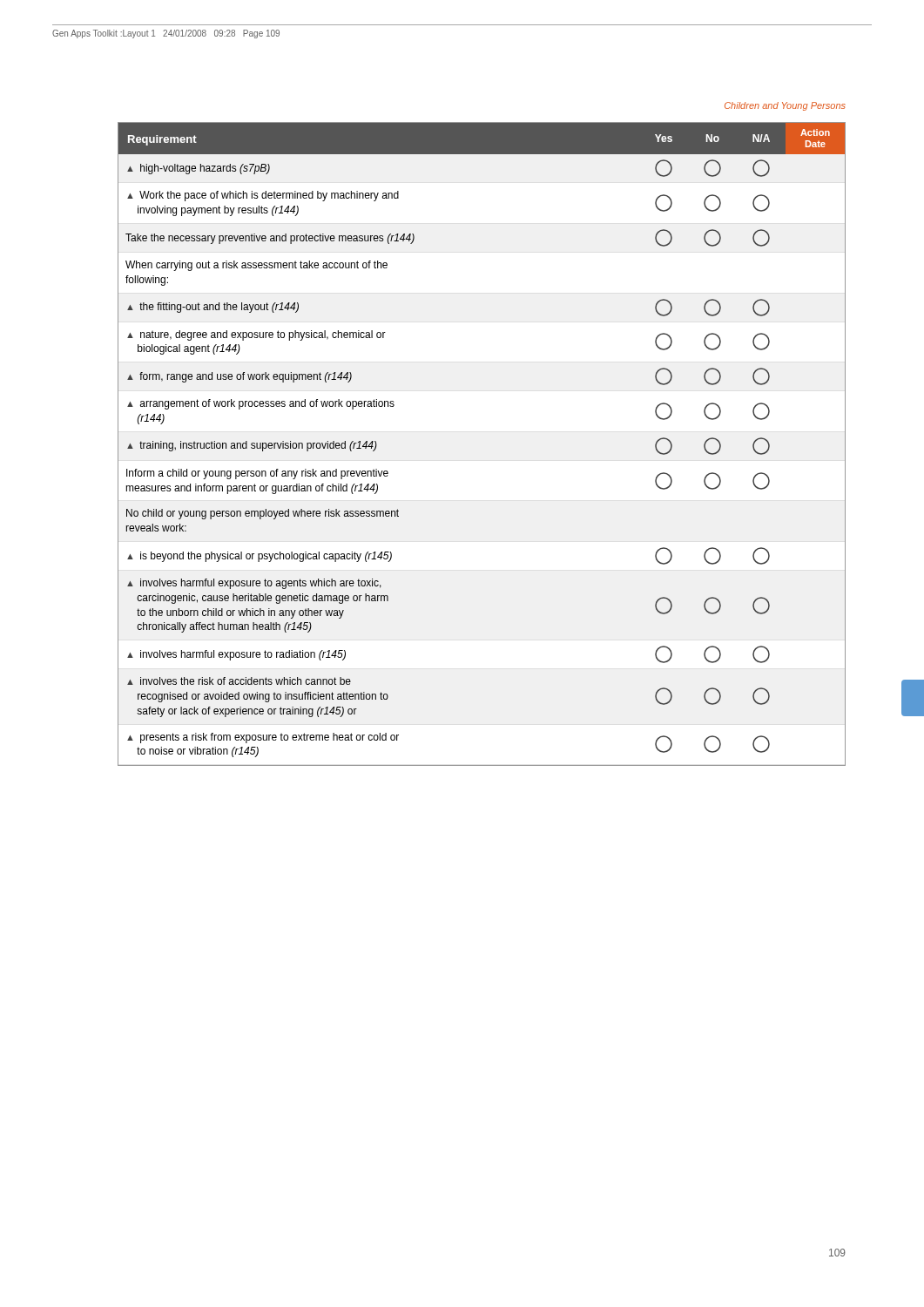The image size is (924, 1307).
Task: Locate the element starting "Children and Young"
Action: tap(785, 105)
